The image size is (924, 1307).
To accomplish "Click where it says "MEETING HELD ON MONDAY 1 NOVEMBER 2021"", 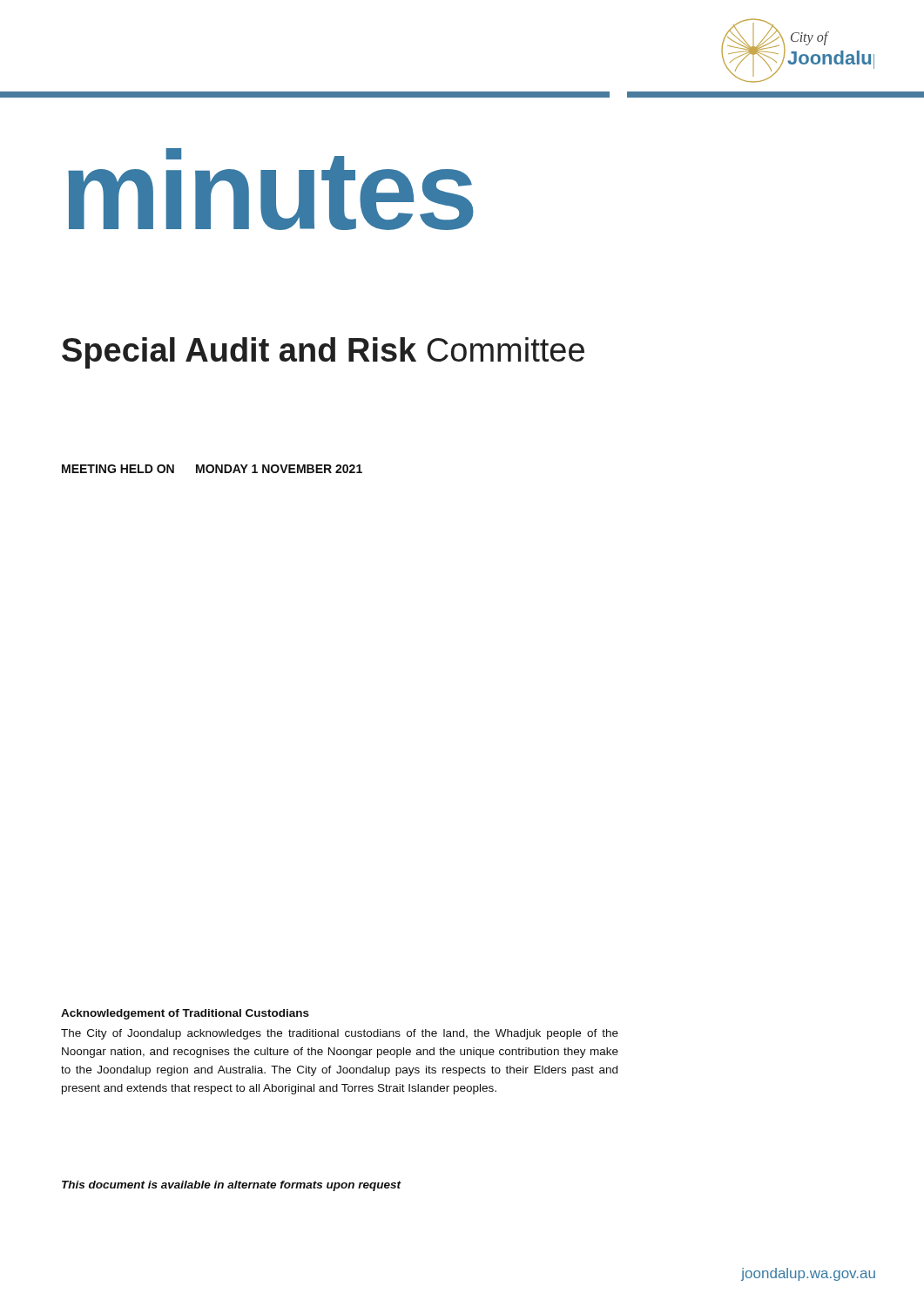I will (x=366, y=469).
